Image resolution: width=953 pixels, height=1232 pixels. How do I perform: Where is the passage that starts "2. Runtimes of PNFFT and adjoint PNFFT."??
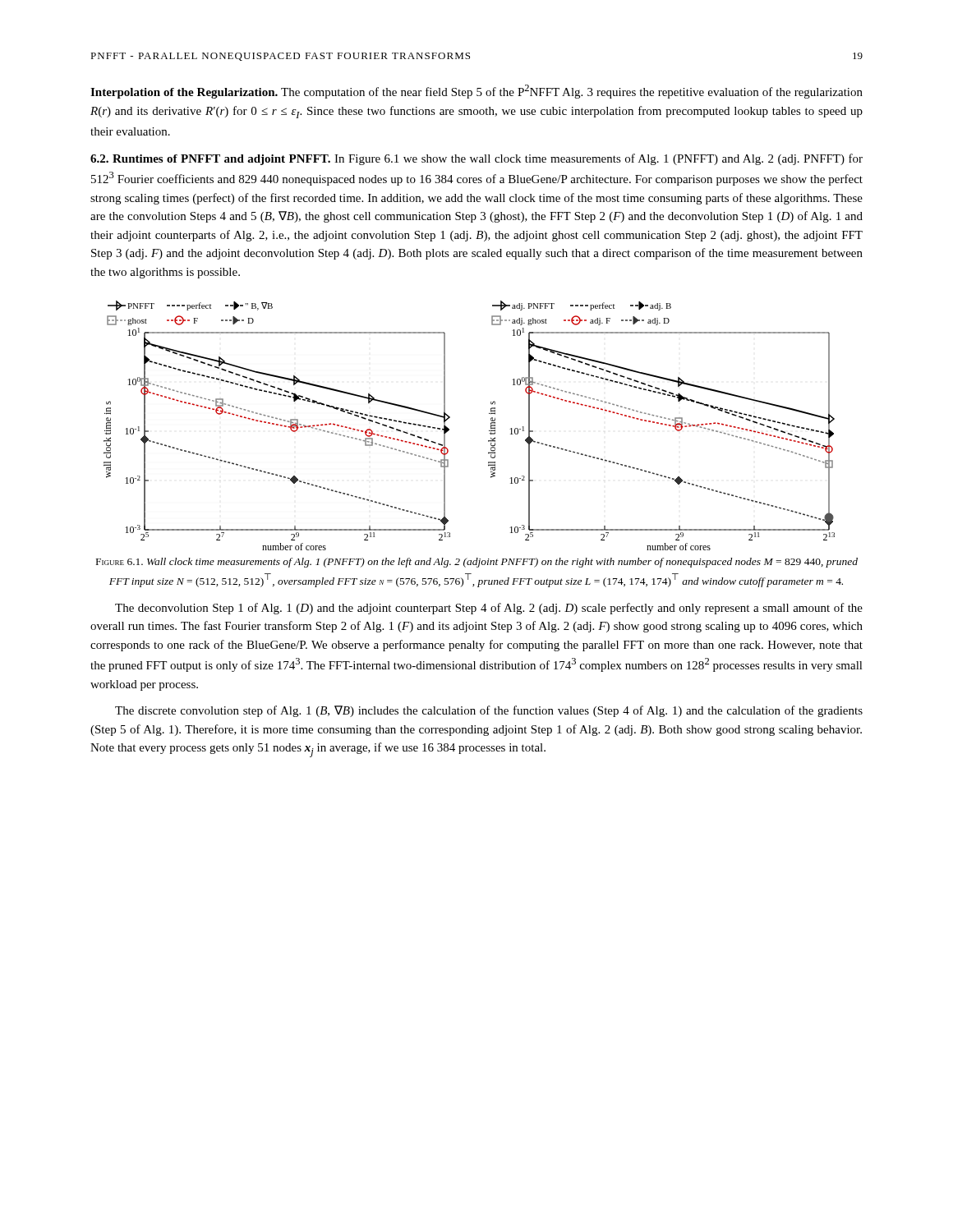click(x=476, y=215)
